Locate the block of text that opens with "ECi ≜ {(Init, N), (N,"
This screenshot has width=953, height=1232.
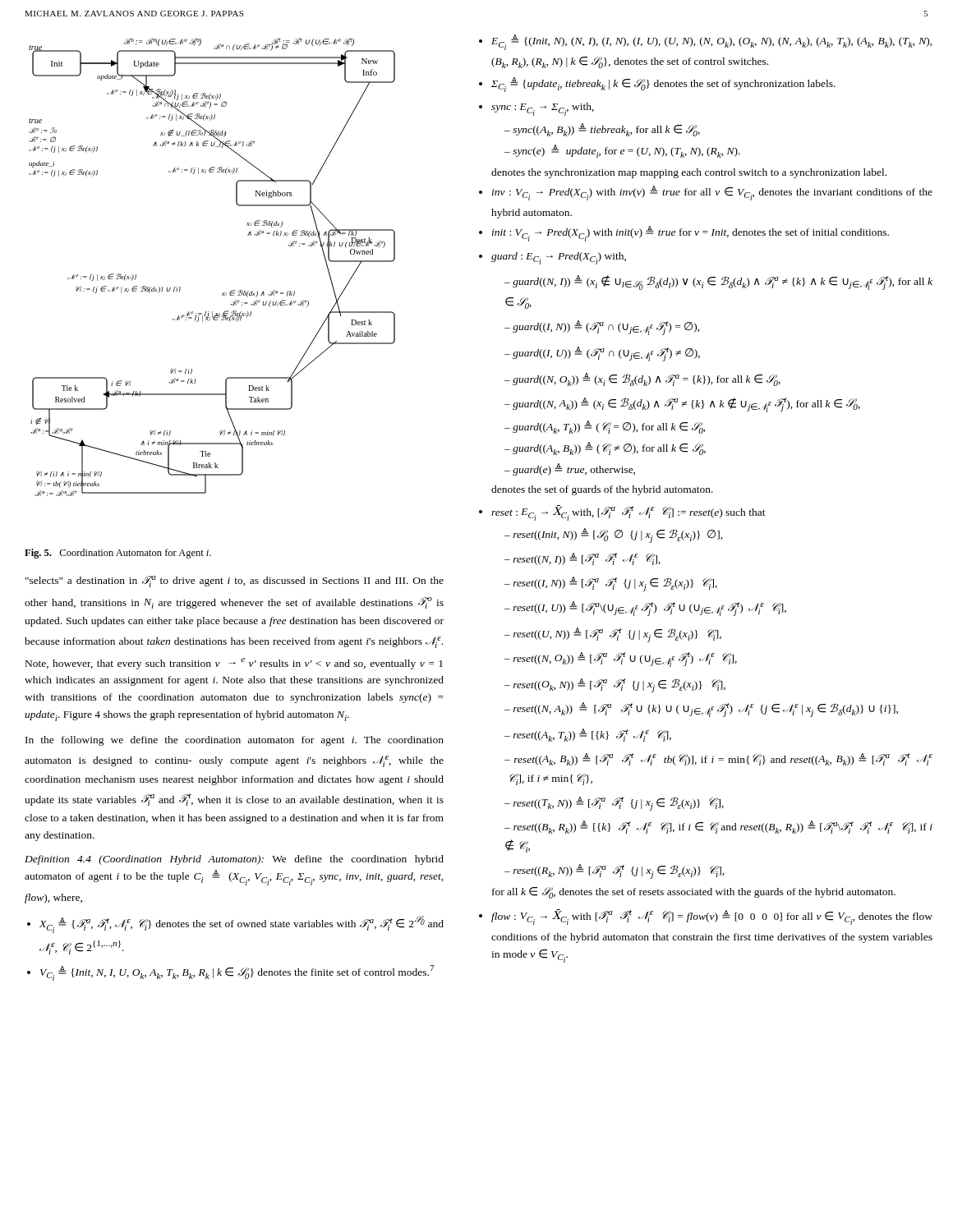click(x=712, y=52)
